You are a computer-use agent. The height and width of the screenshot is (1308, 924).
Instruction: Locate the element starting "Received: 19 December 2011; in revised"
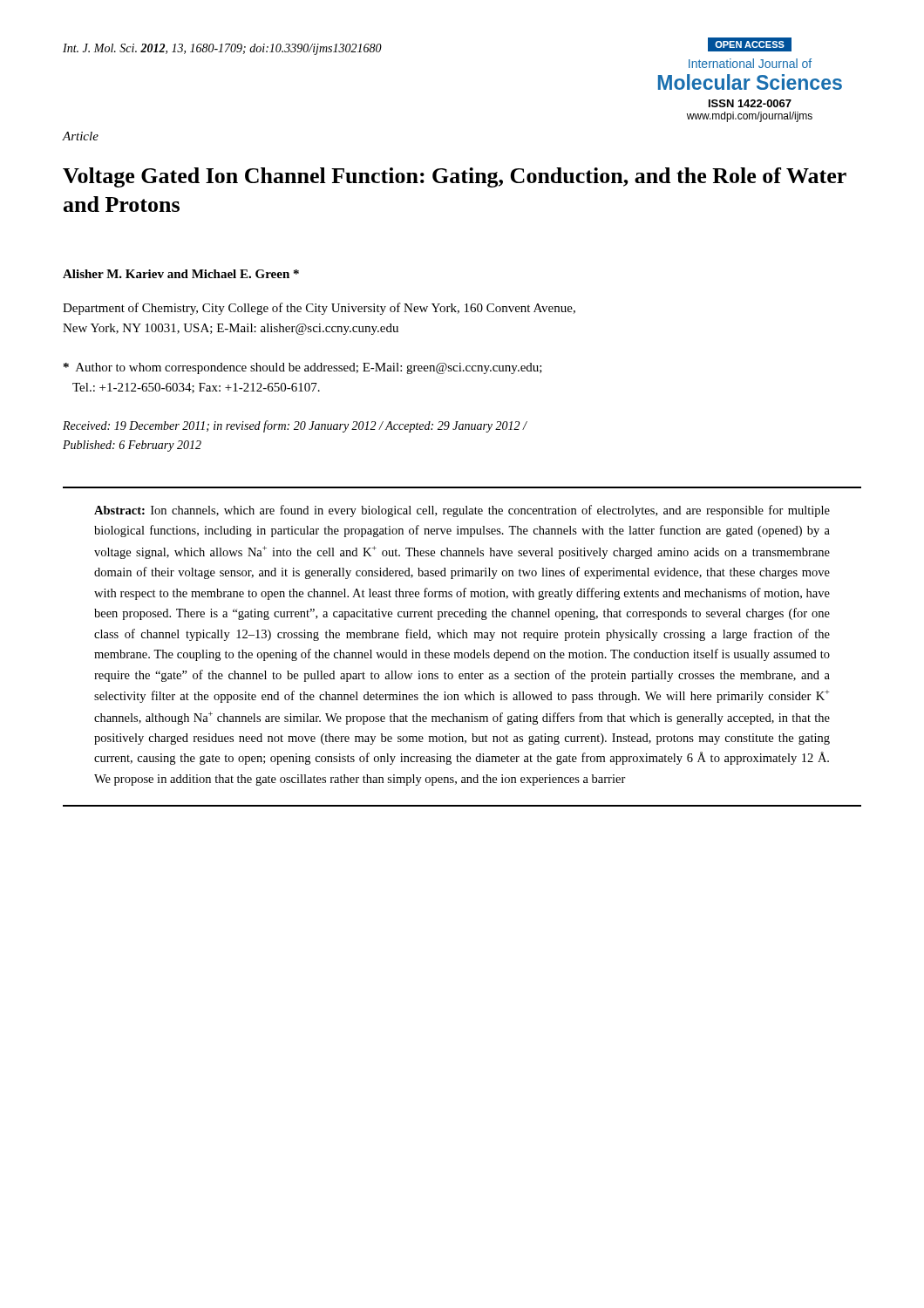point(295,435)
